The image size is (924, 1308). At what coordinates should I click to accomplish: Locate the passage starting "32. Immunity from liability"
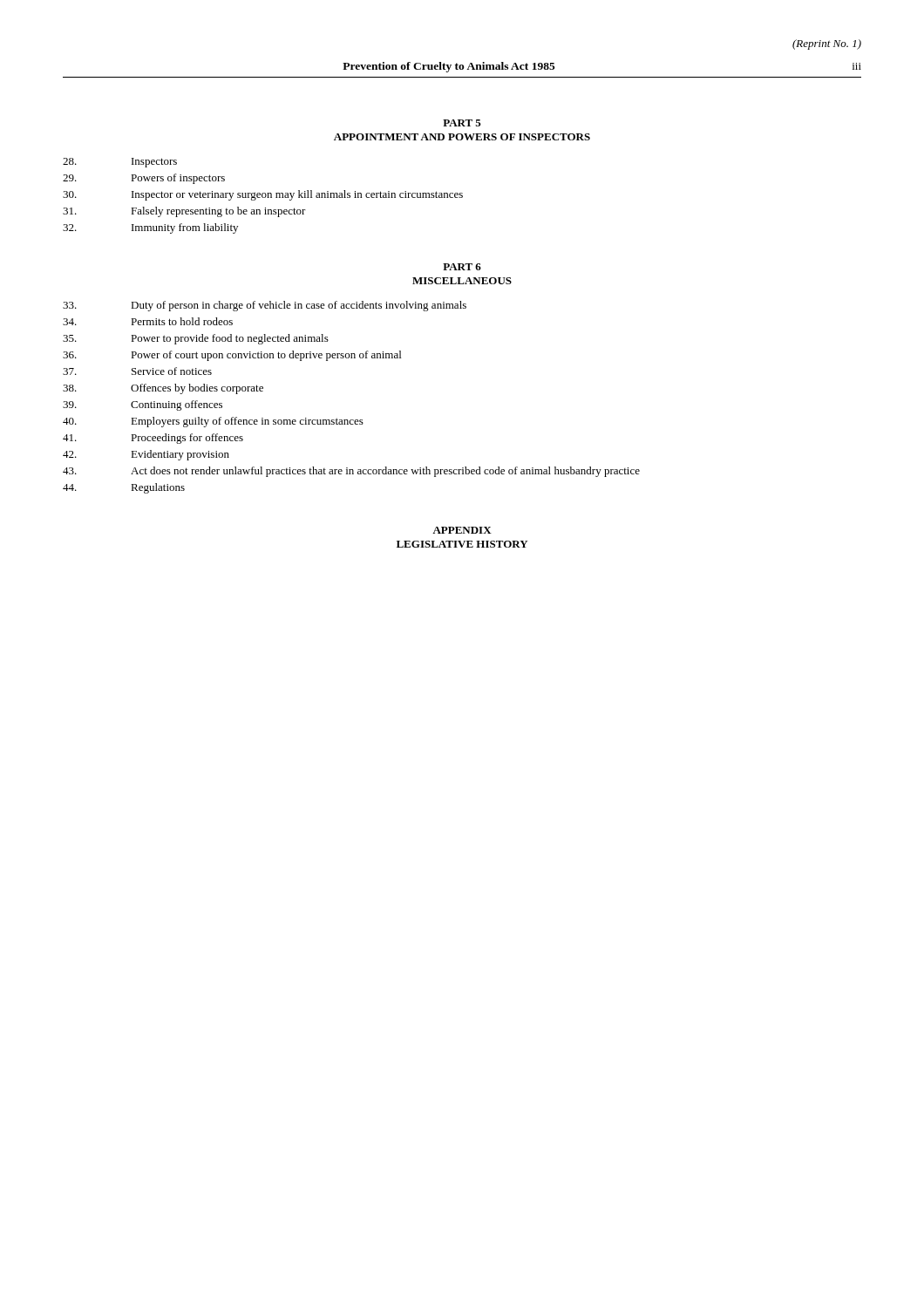point(150,228)
